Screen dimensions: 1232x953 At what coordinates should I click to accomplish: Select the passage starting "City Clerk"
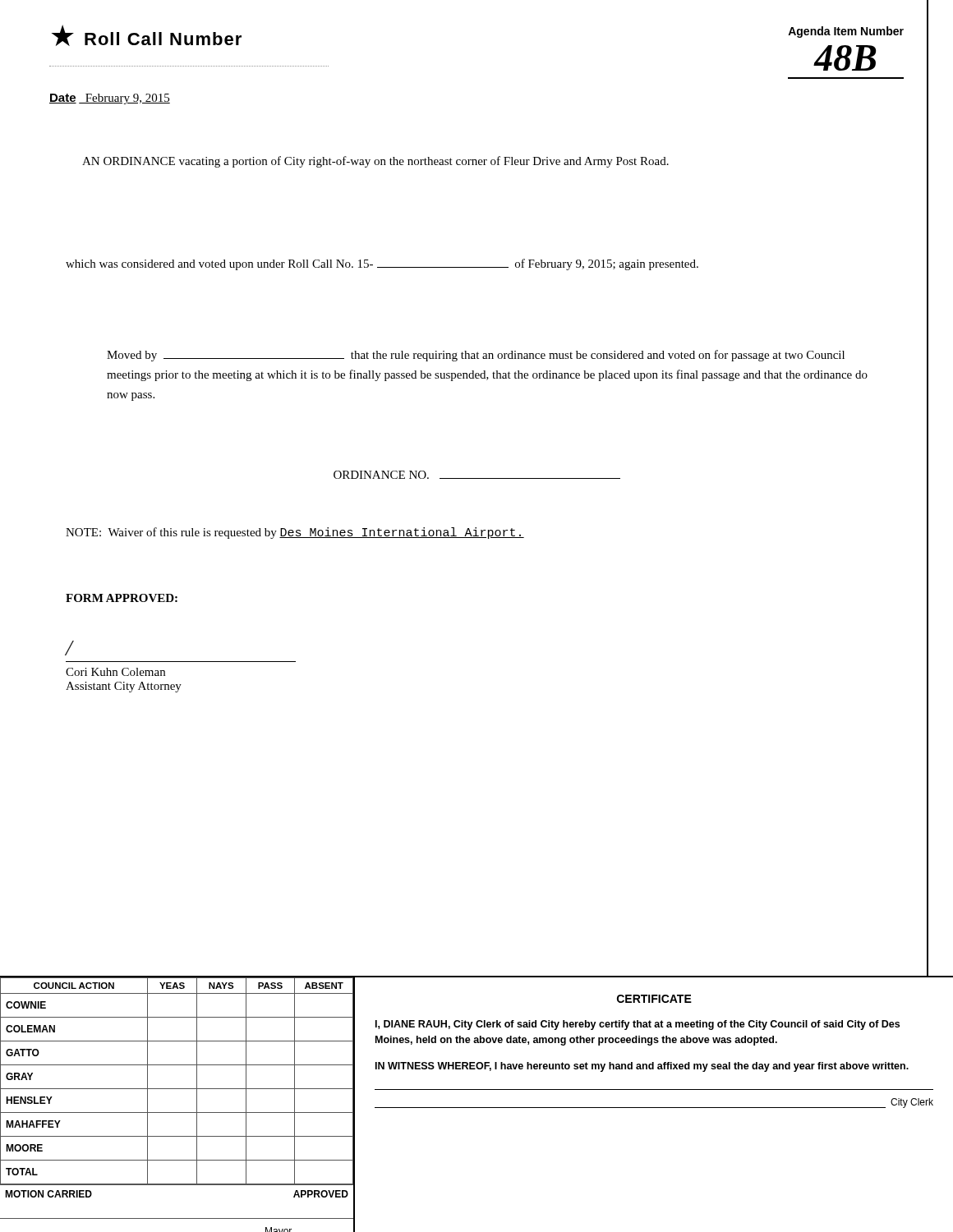(x=654, y=1102)
